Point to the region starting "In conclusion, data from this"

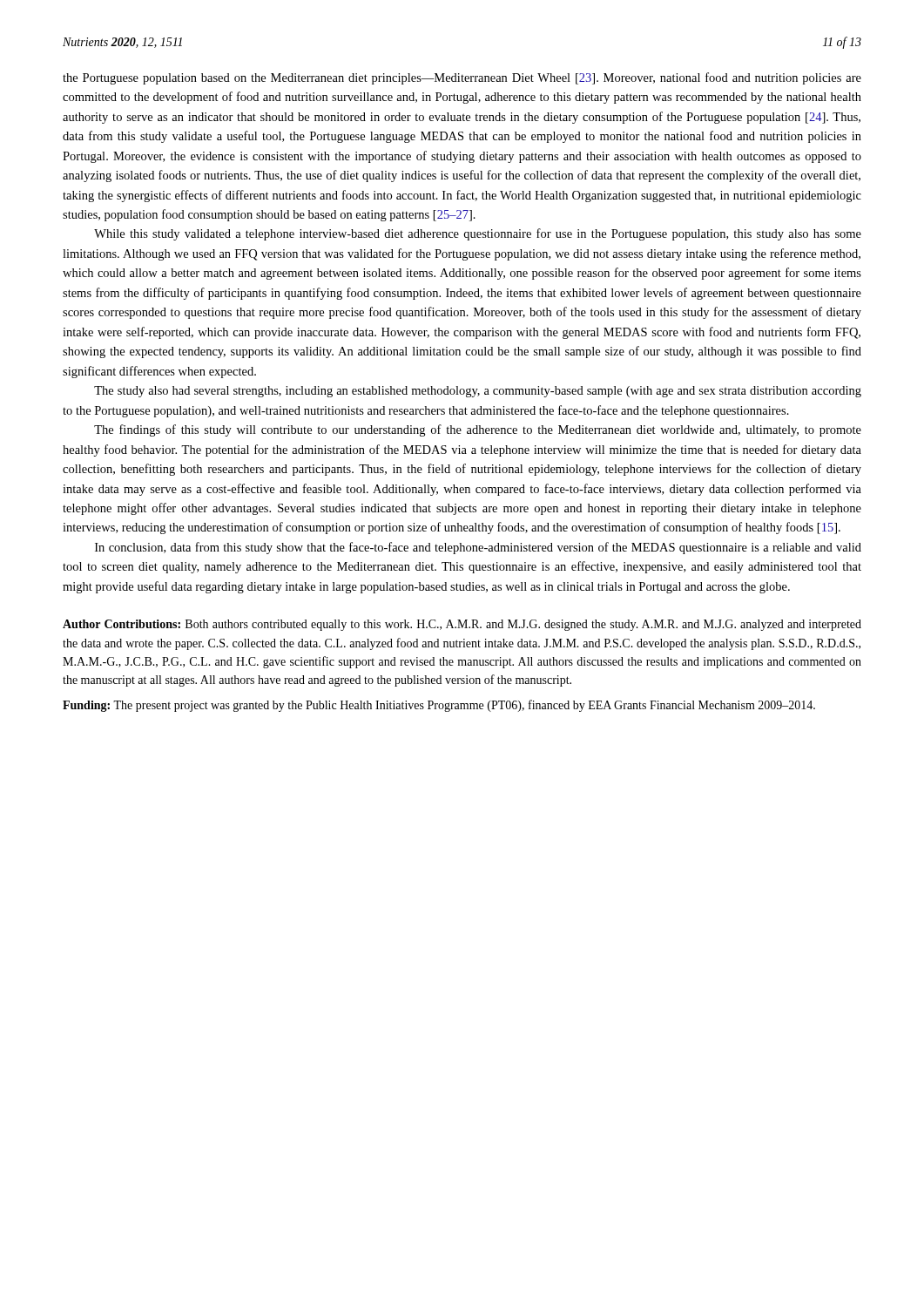click(x=462, y=567)
